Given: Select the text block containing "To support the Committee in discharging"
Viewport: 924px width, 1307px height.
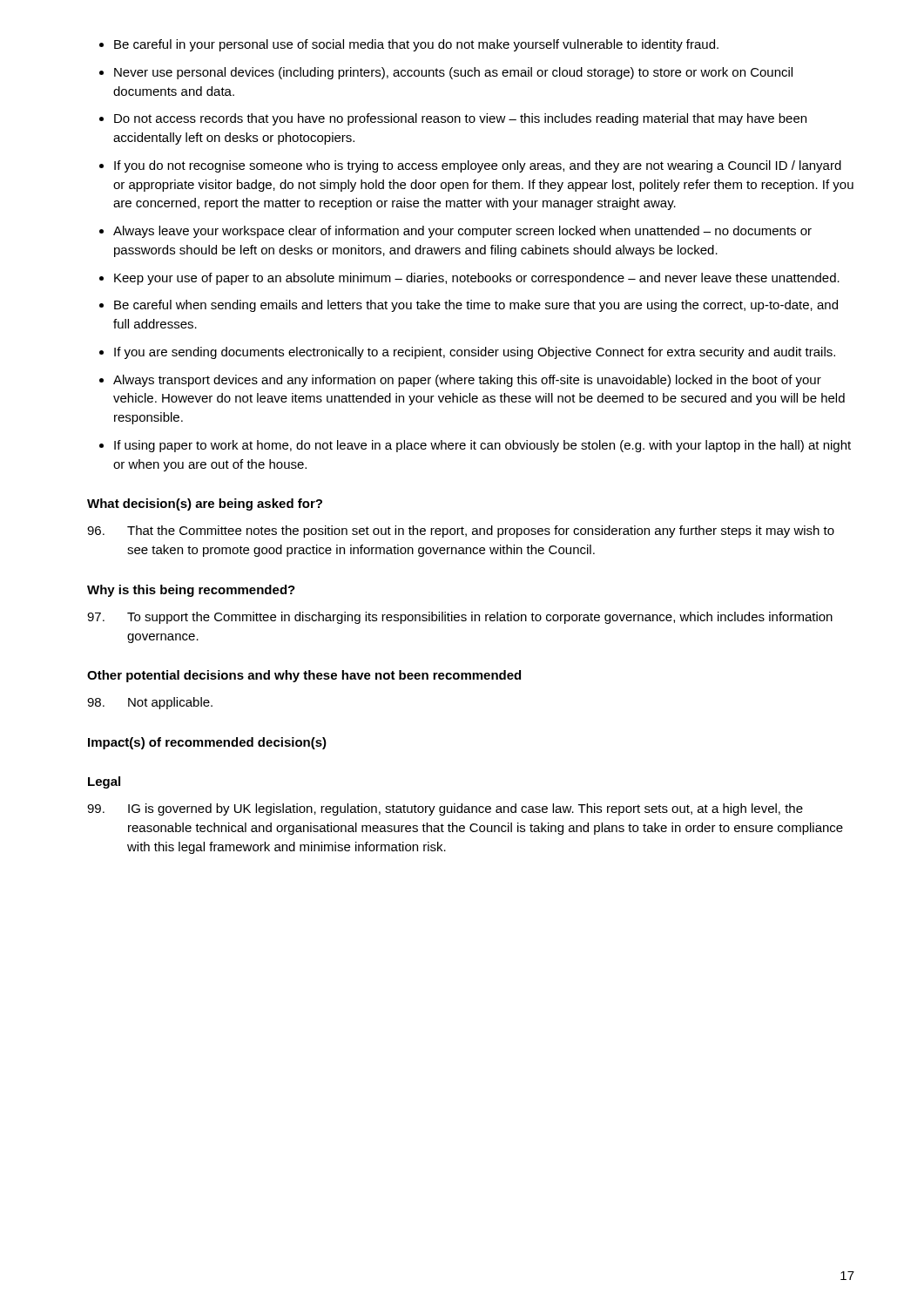Looking at the screenshot, I should coord(471,626).
